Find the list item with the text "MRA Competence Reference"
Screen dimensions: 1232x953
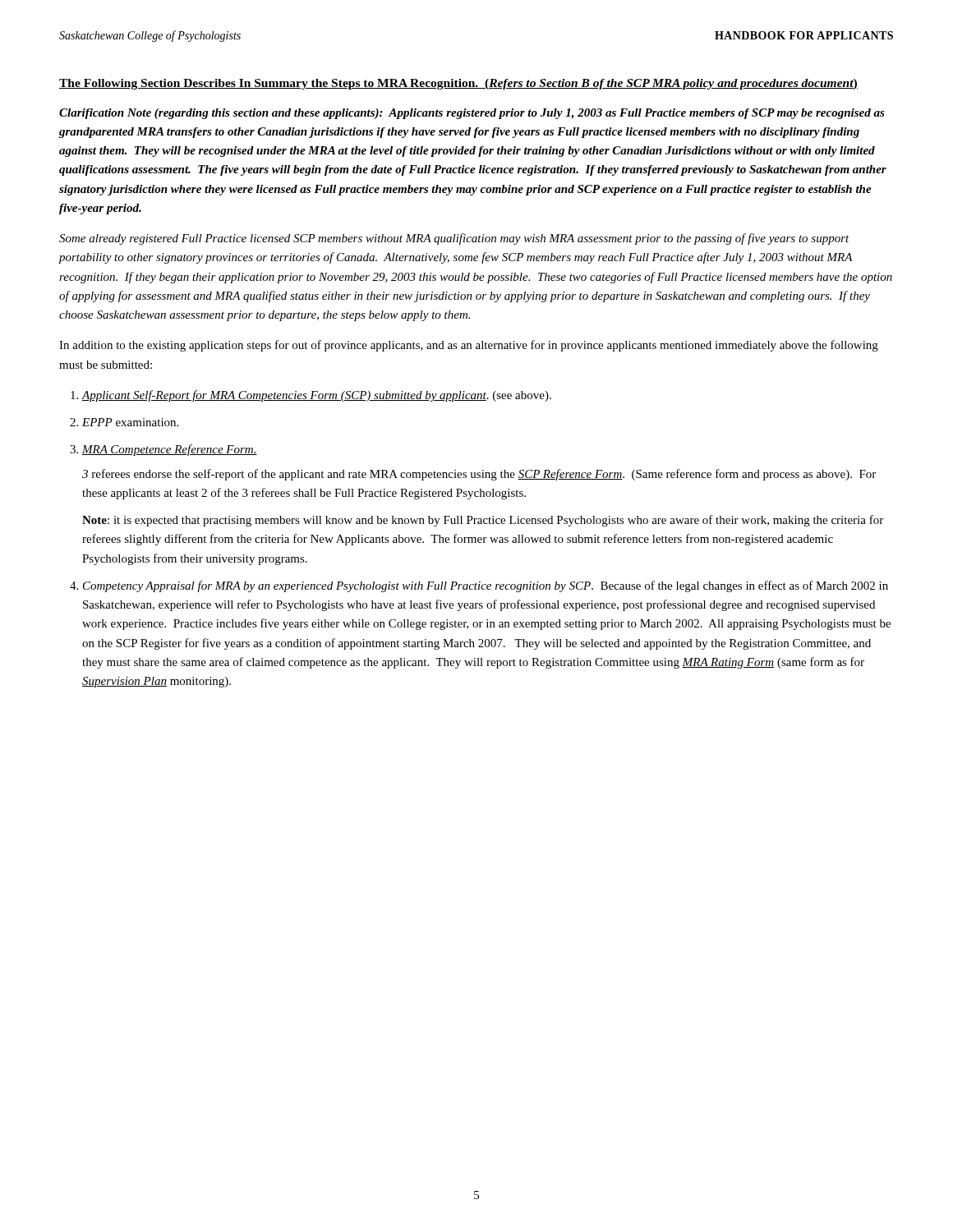pos(488,506)
